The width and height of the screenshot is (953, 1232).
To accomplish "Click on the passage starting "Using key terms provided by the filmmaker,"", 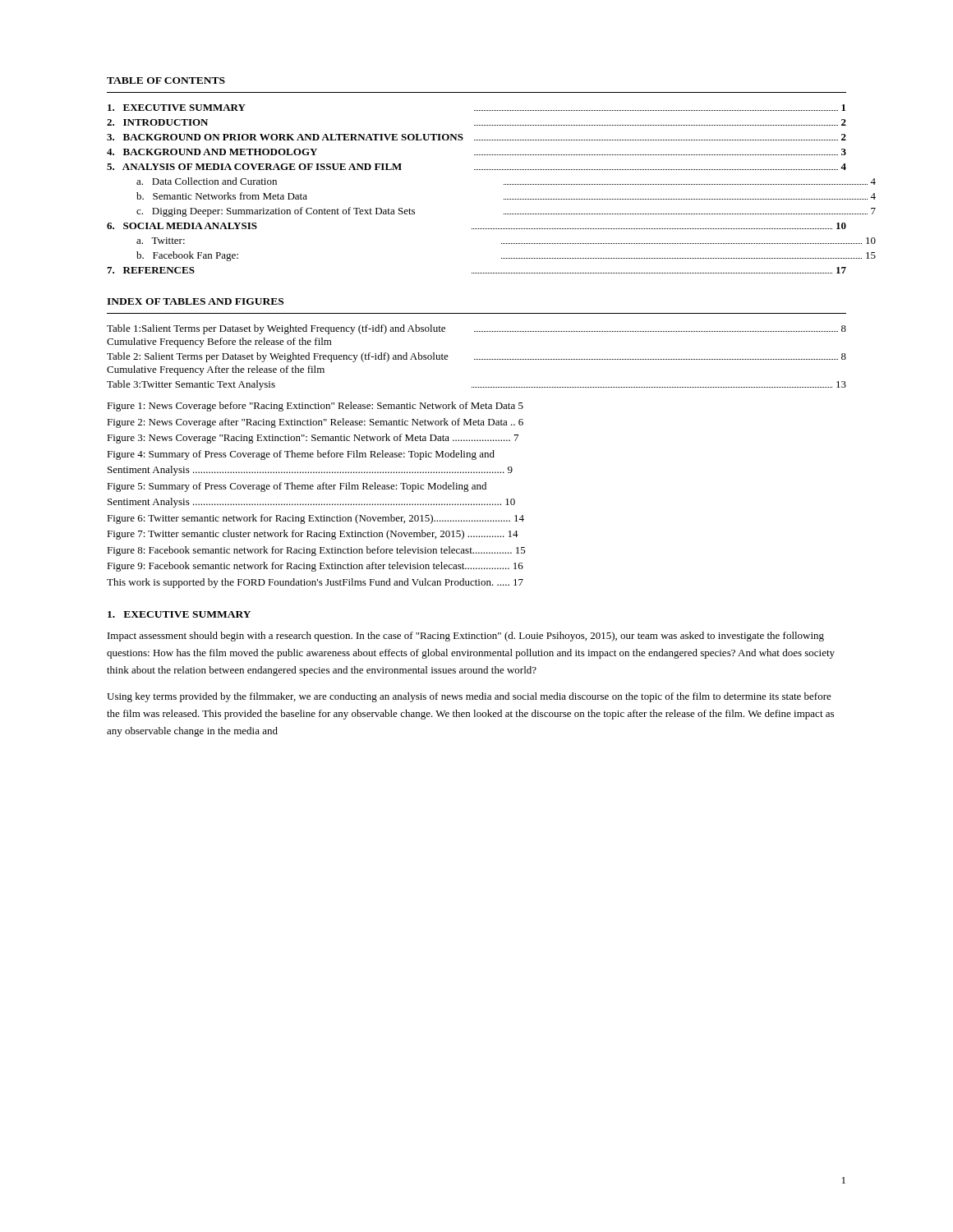I will [x=471, y=714].
